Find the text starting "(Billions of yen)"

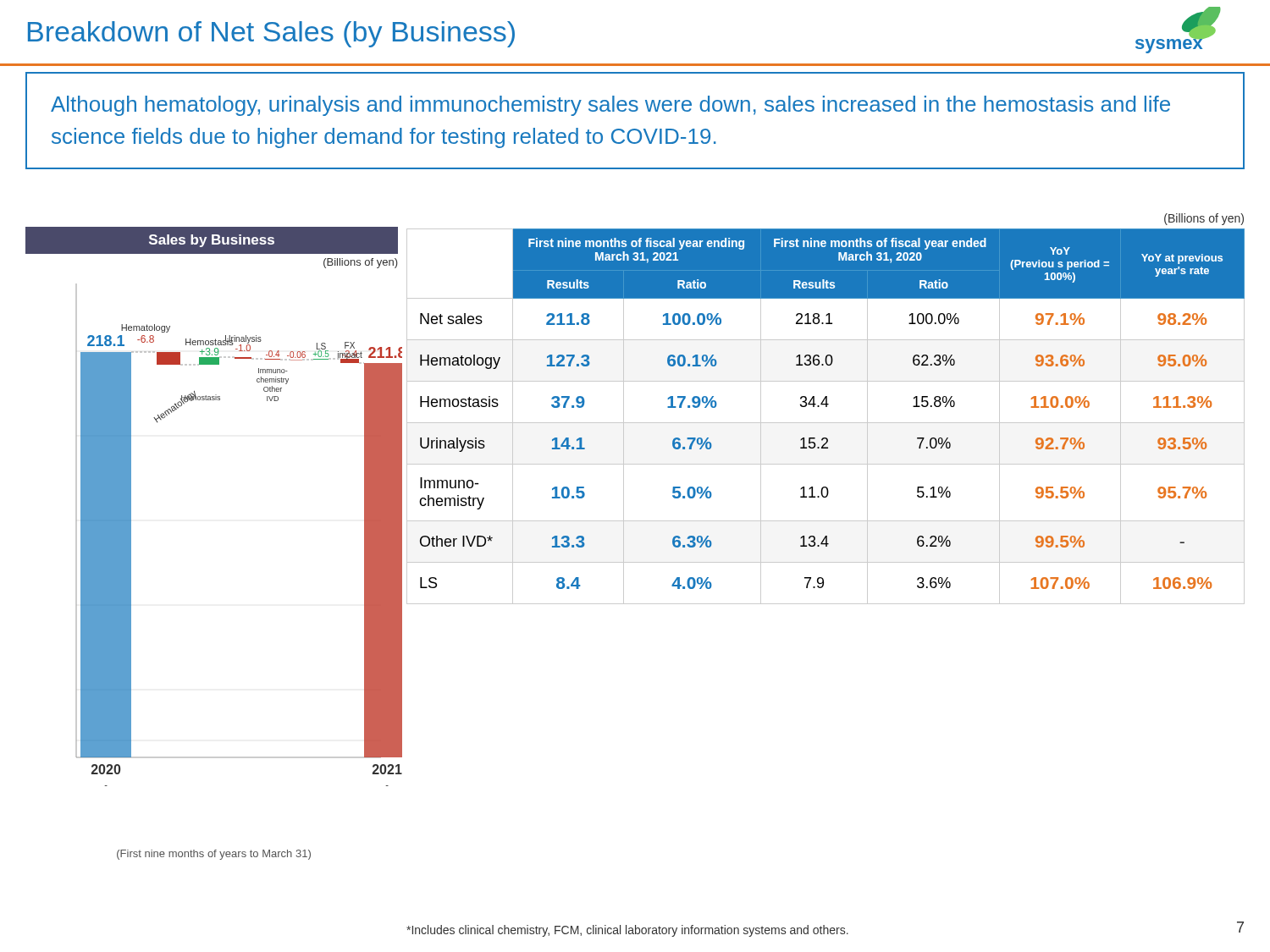pos(1204,218)
